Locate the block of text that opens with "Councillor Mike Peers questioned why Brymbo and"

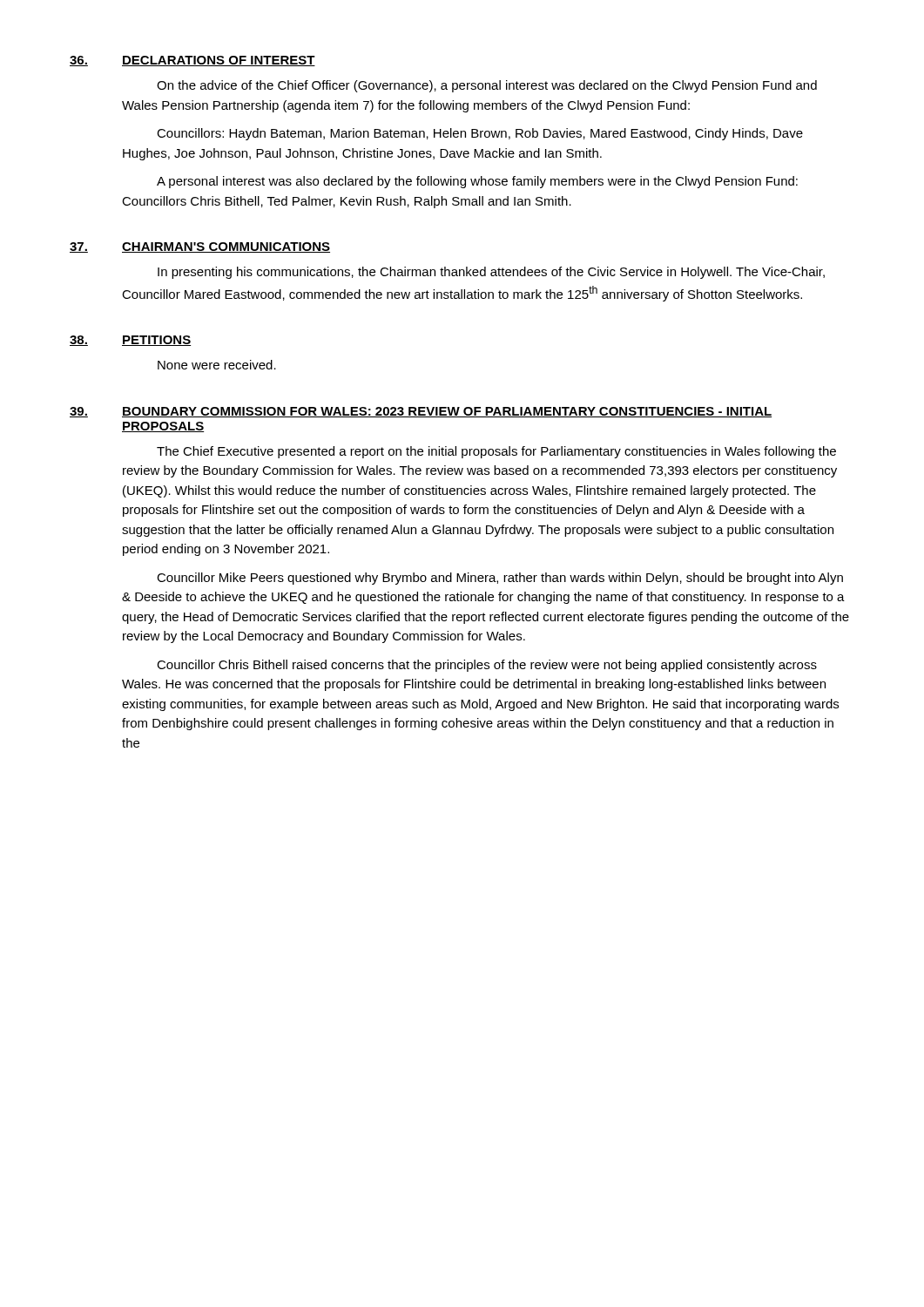pos(486,606)
